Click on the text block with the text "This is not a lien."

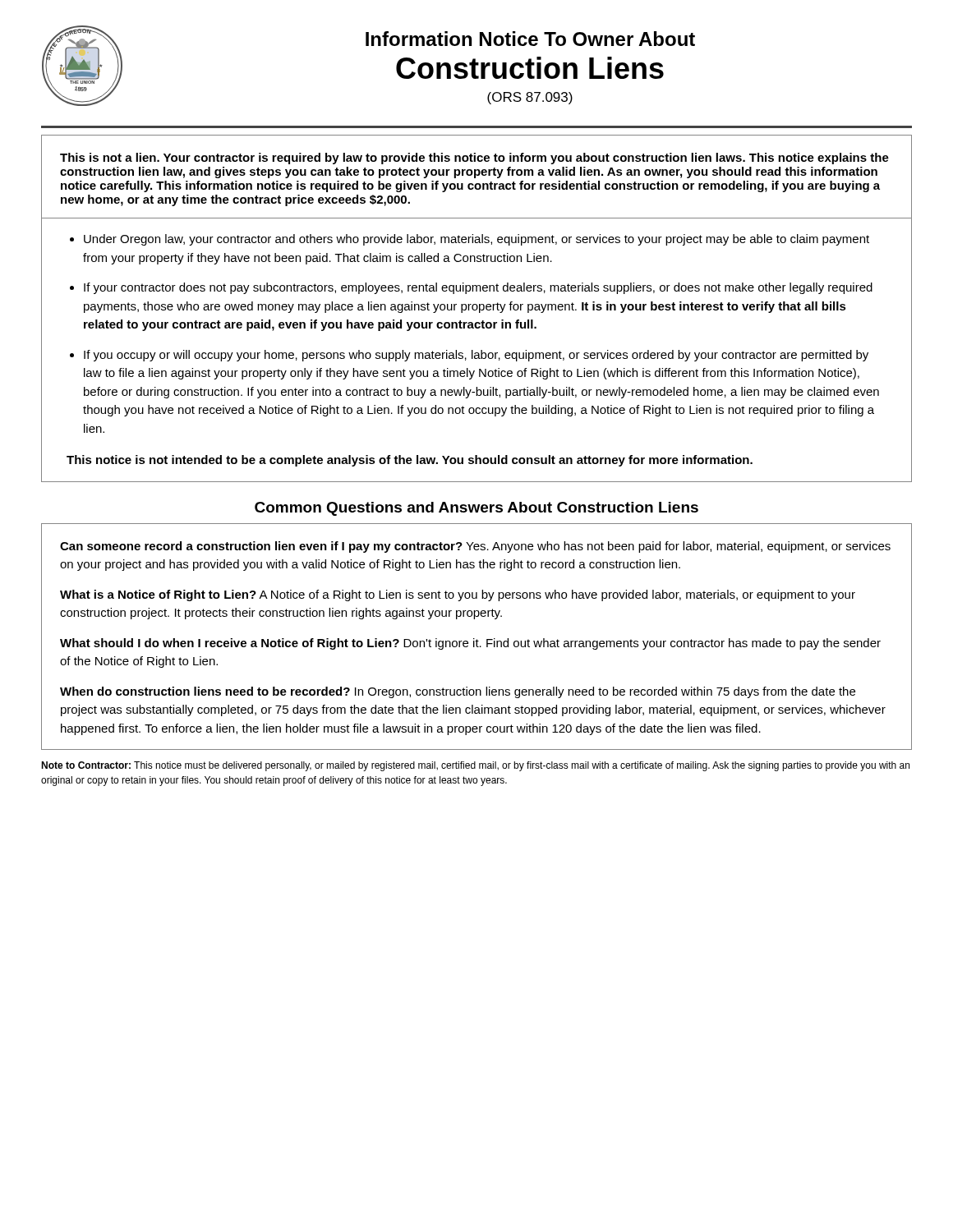[474, 178]
